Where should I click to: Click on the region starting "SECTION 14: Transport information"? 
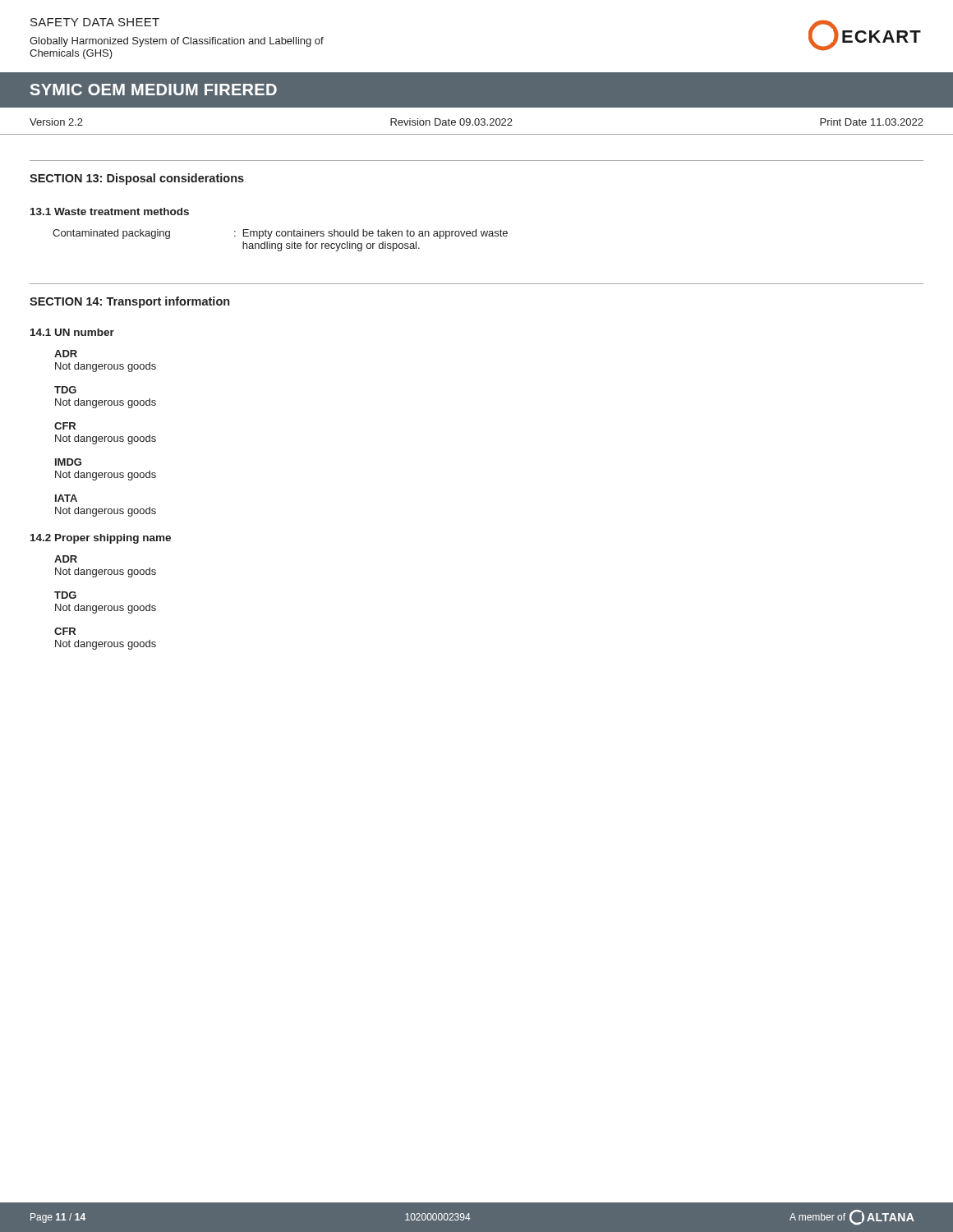click(x=130, y=301)
